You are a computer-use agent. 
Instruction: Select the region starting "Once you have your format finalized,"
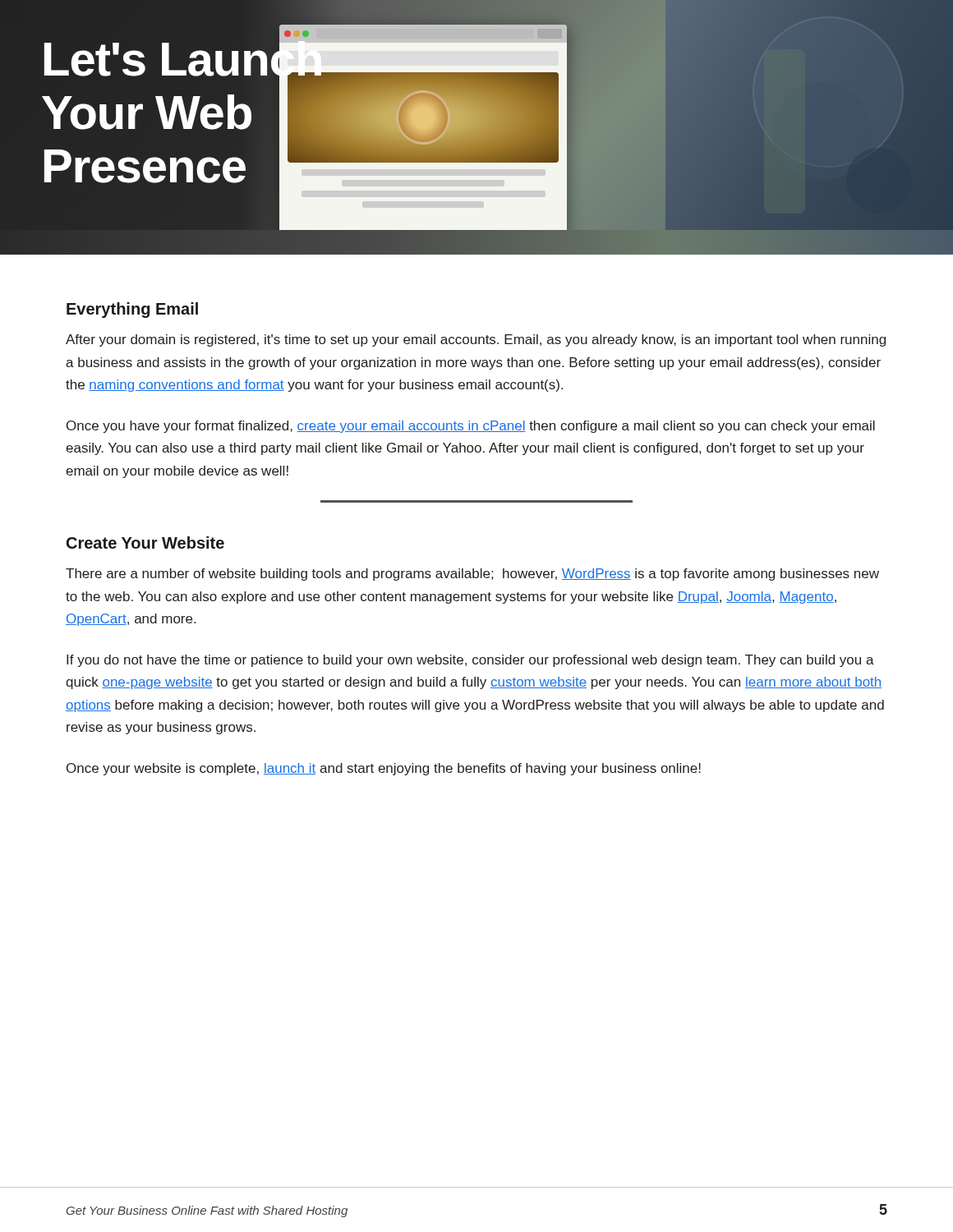pos(471,448)
